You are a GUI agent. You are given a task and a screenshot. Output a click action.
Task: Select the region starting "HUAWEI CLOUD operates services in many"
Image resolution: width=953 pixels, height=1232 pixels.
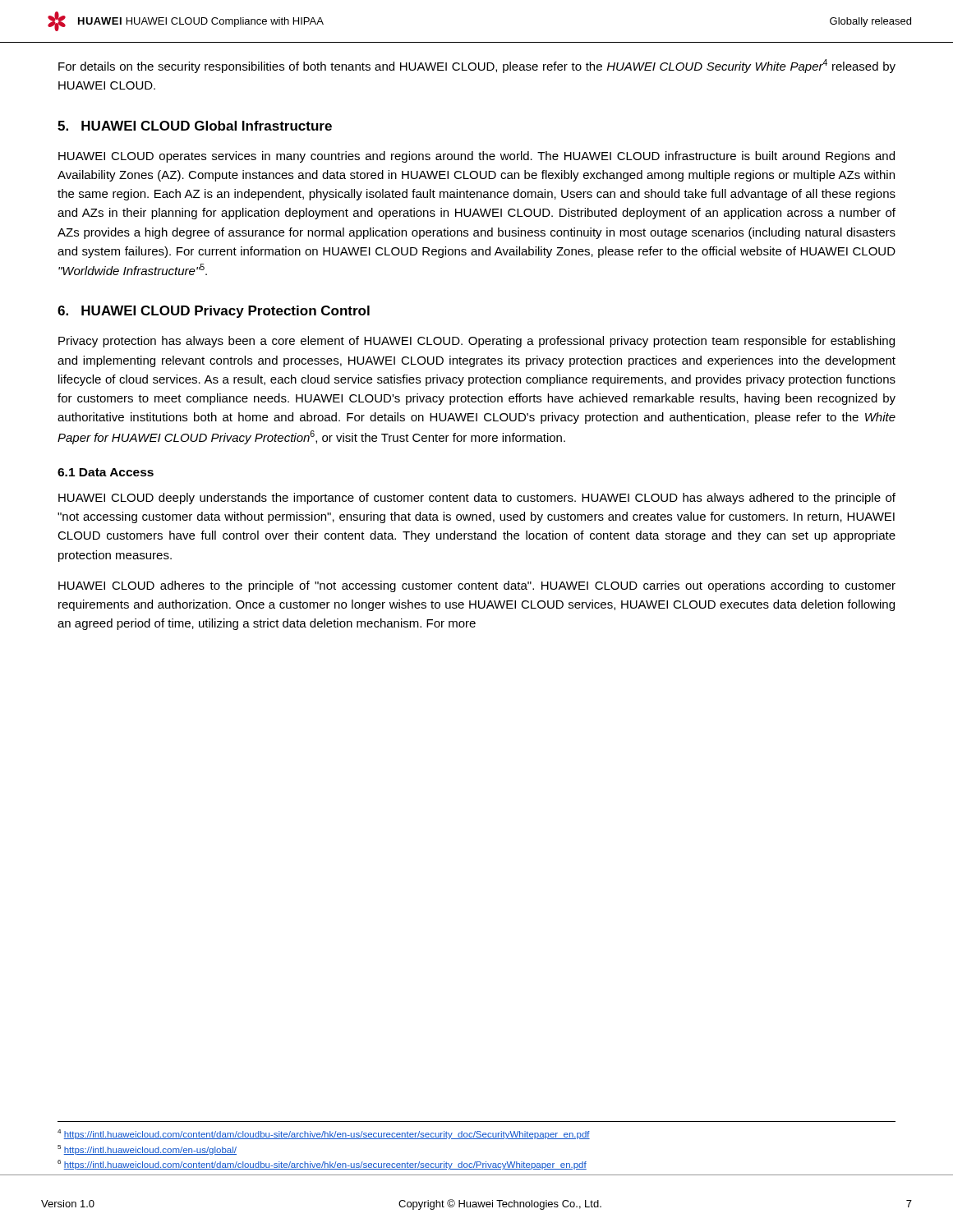[x=476, y=213]
